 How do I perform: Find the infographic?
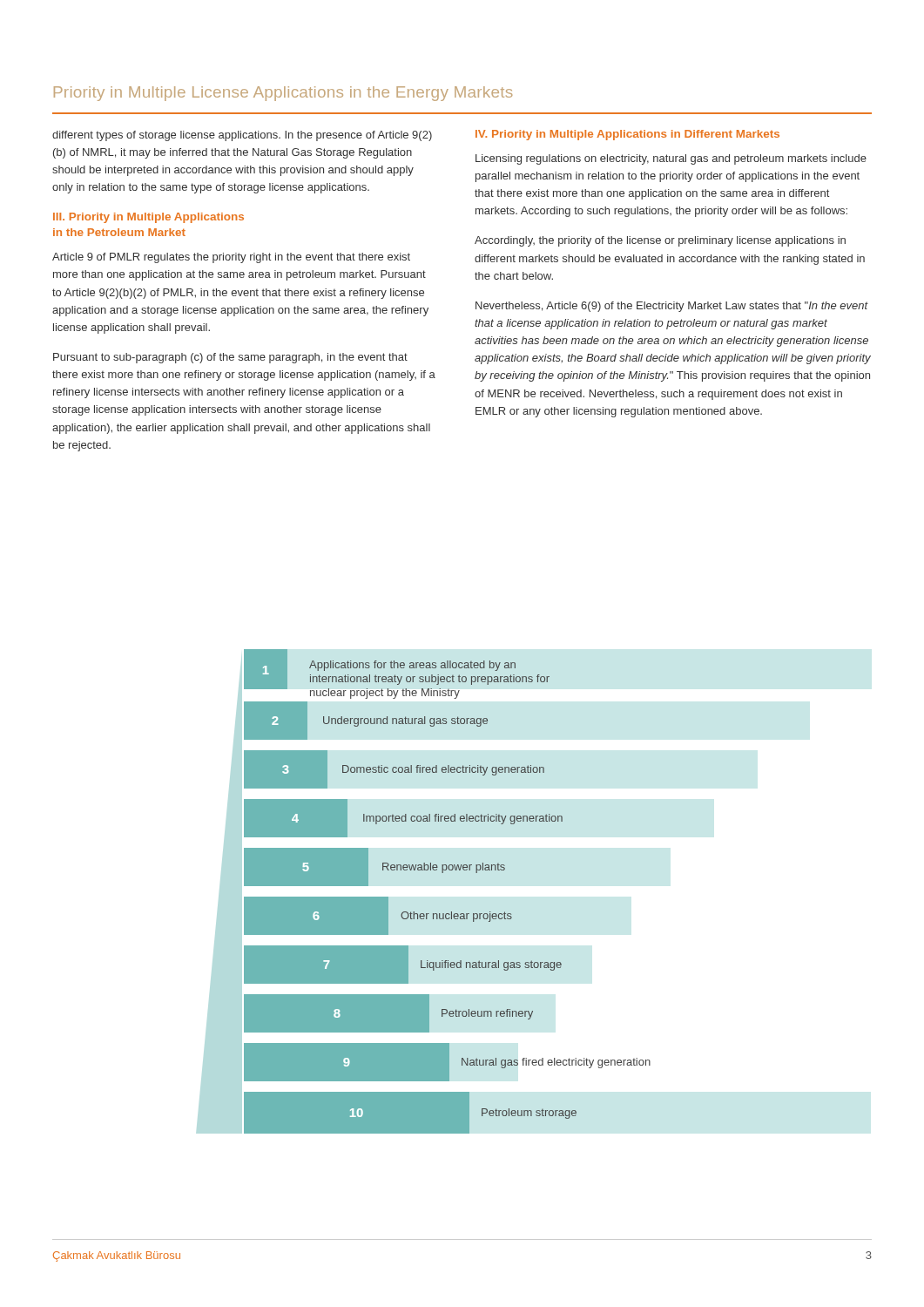coord(462,898)
